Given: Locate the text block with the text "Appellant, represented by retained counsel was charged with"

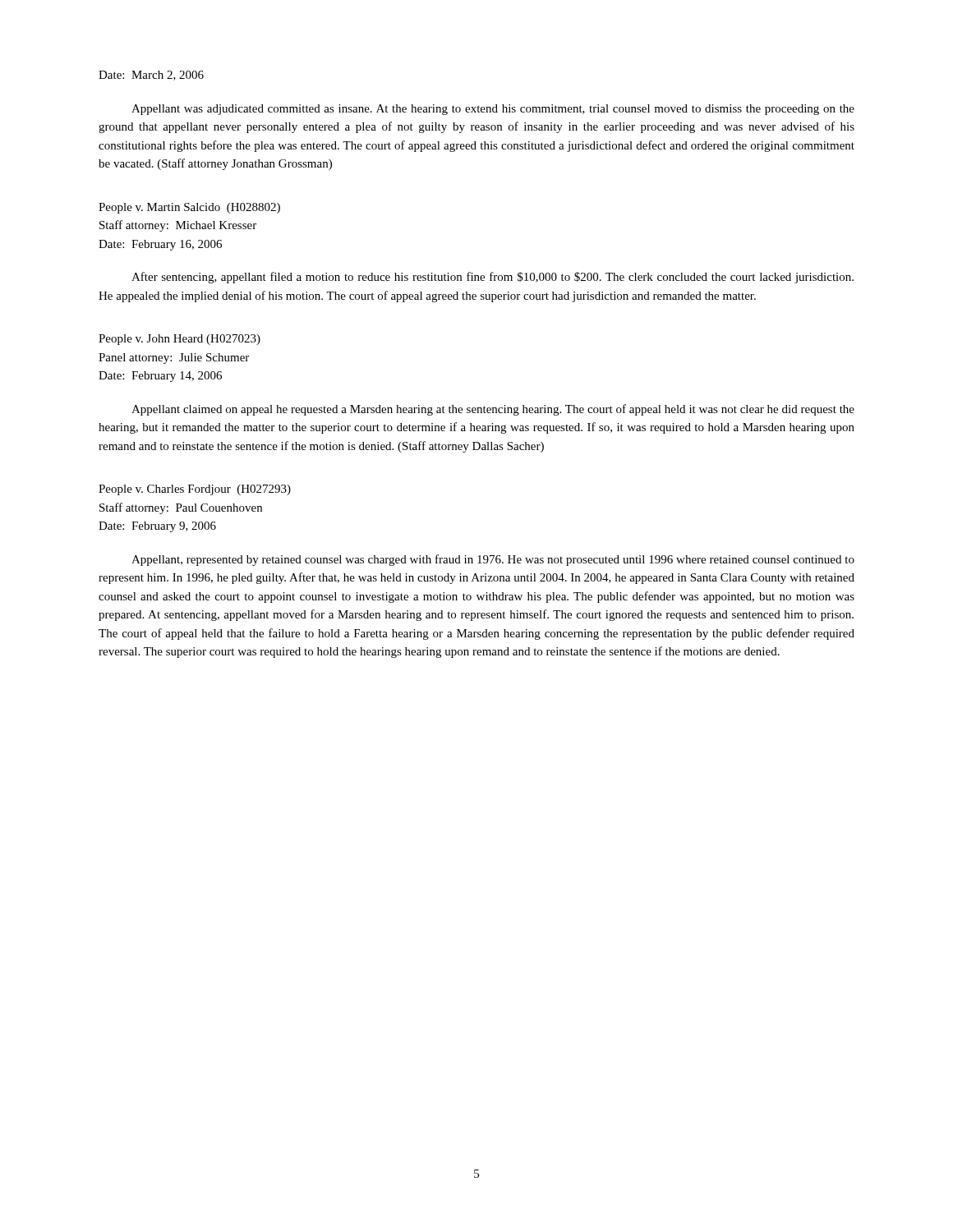Looking at the screenshot, I should tap(476, 605).
